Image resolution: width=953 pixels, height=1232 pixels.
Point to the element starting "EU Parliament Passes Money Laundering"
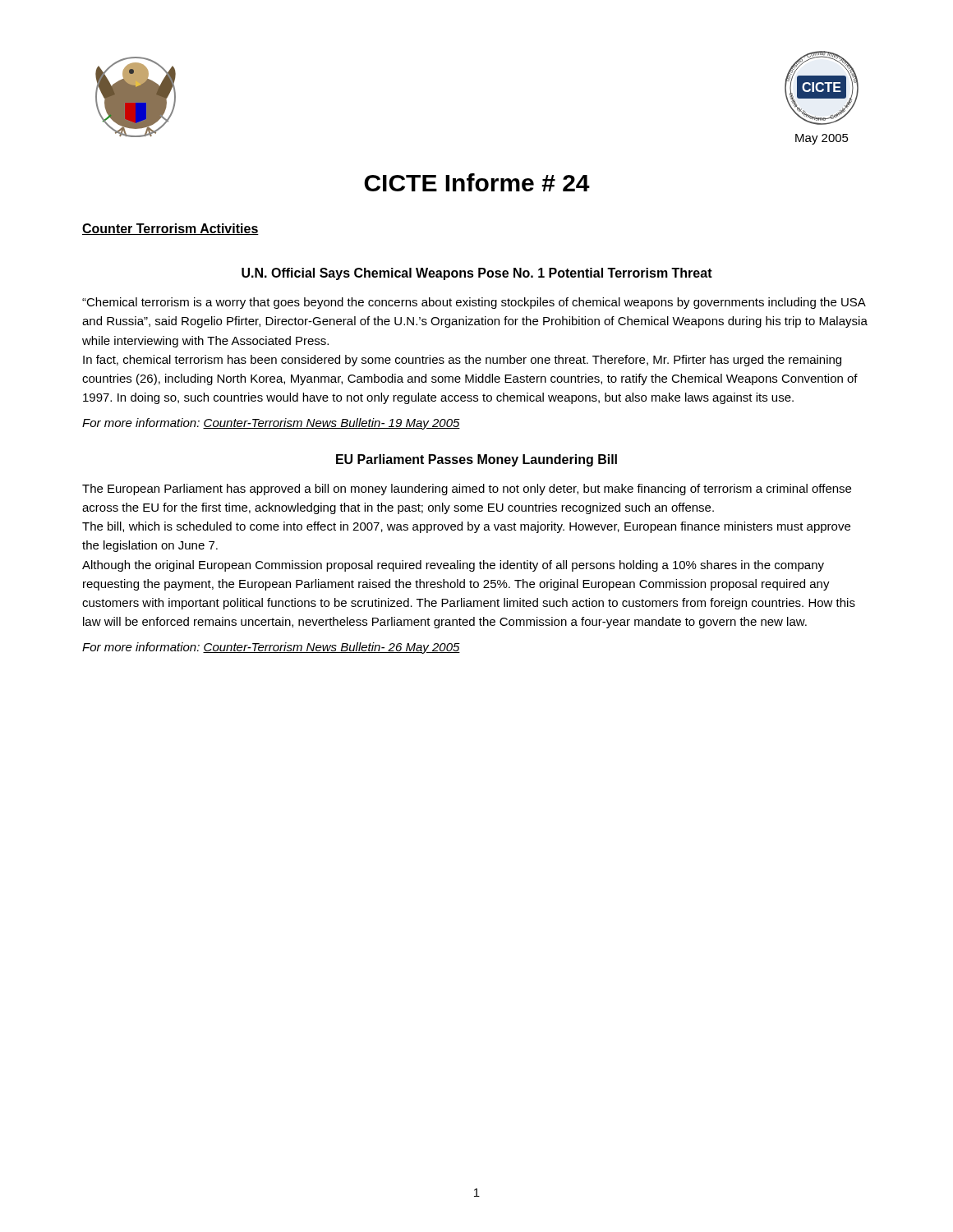476,459
